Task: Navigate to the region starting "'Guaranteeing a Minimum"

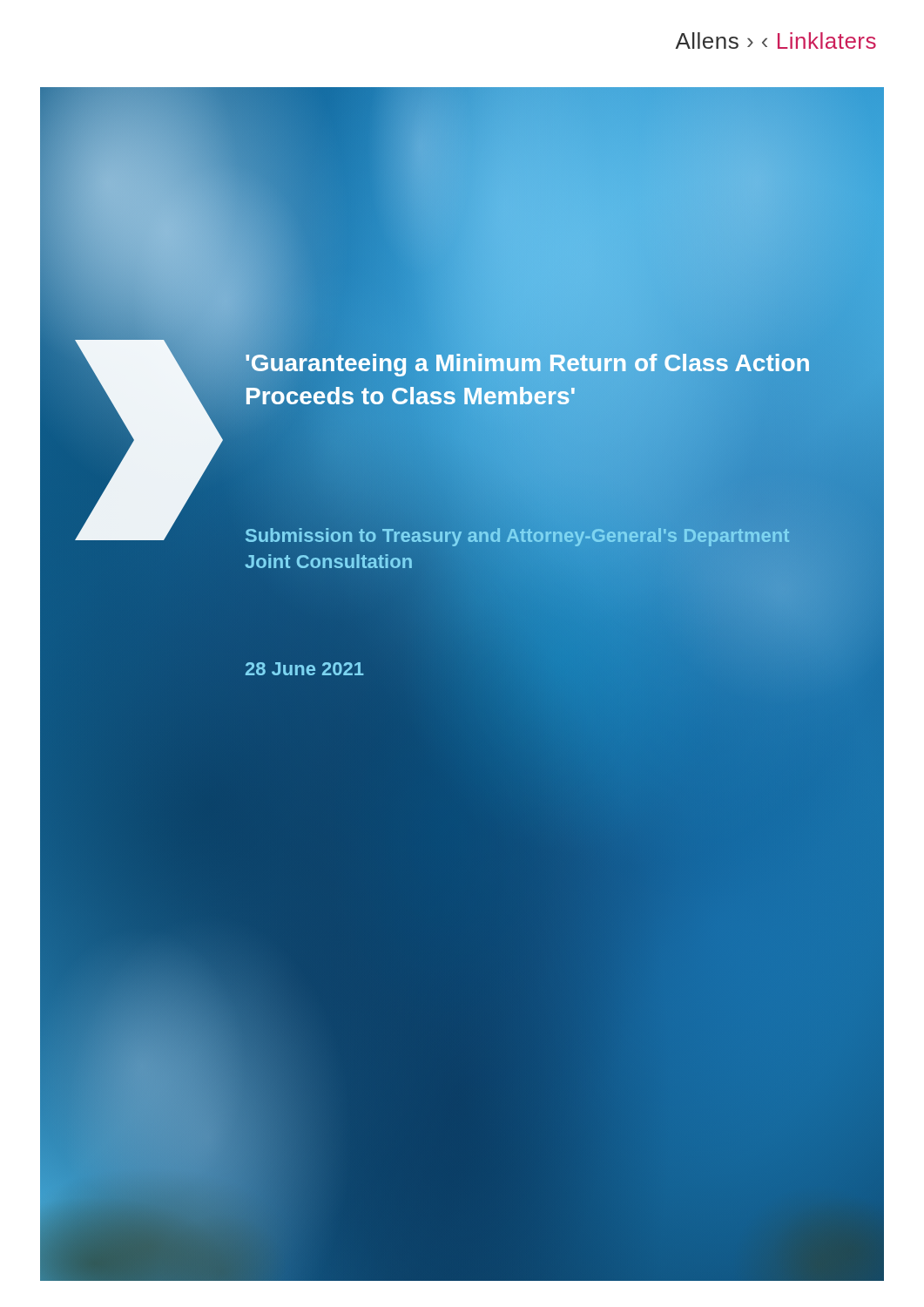Action: click(536, 380)
